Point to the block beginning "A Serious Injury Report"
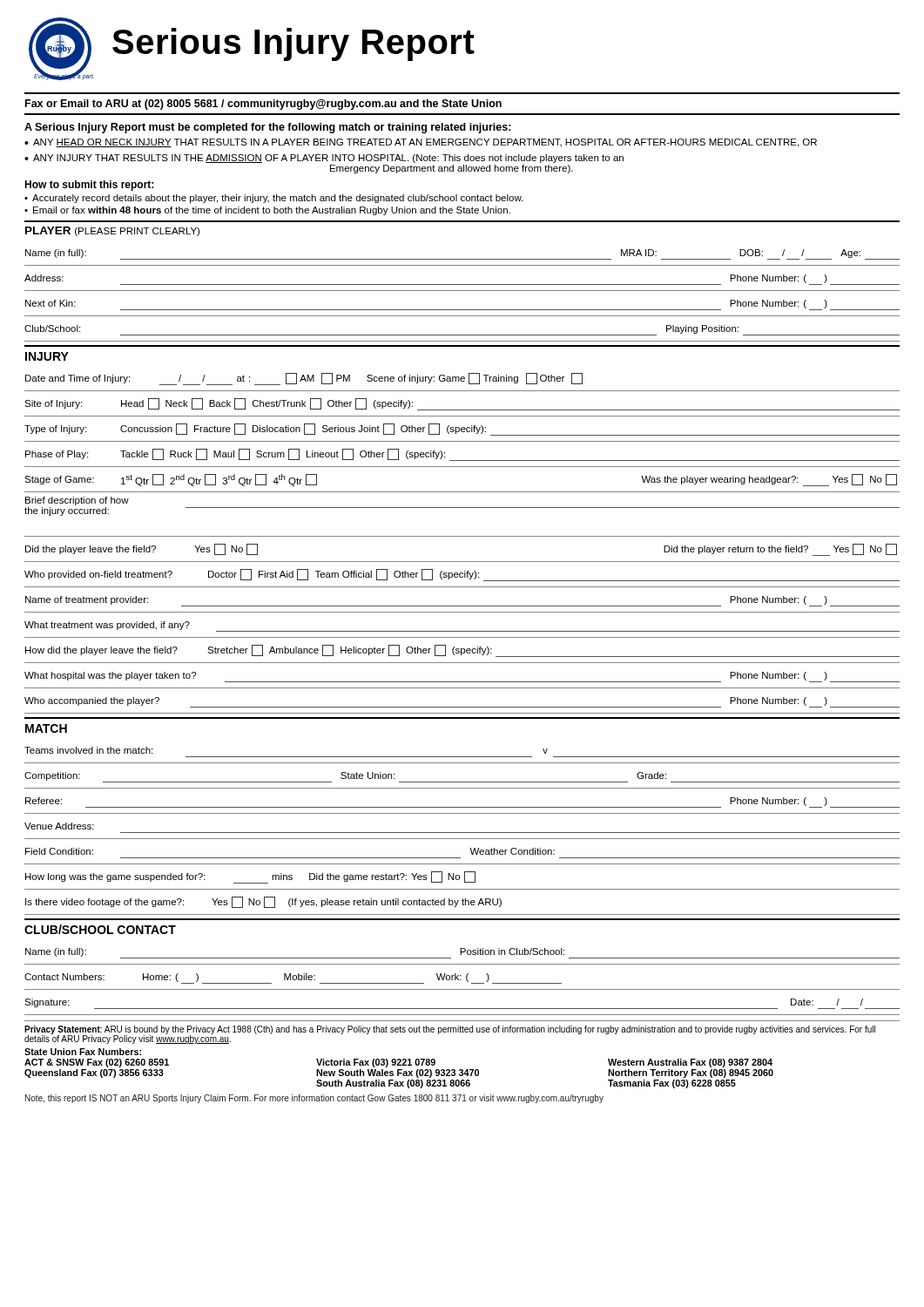Viewport: 924px width, 1307px height. click(268, 127)
